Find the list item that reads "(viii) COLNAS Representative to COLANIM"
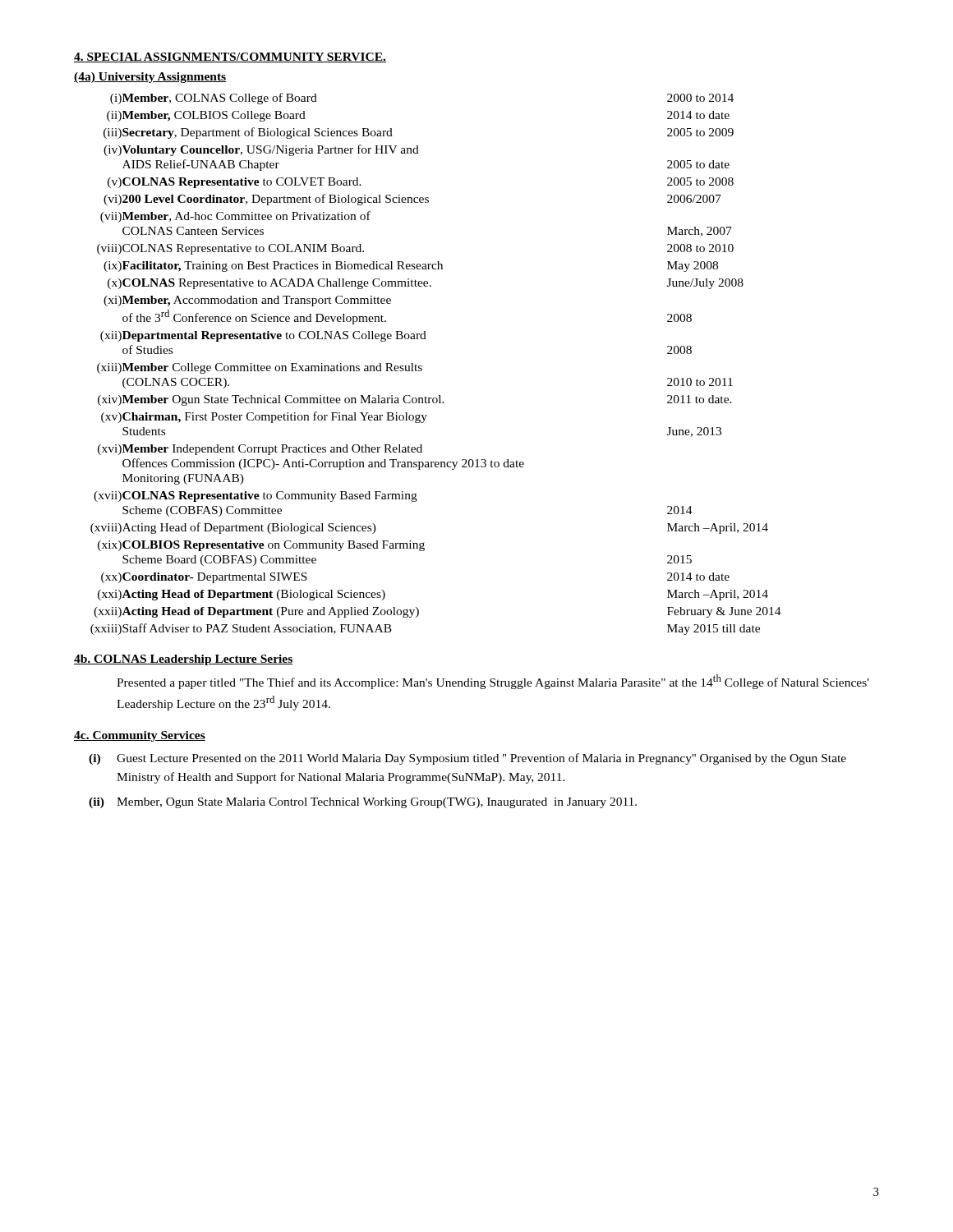Image resolution: width=953 pixels, height=1232 pixels. coord(234,249)
